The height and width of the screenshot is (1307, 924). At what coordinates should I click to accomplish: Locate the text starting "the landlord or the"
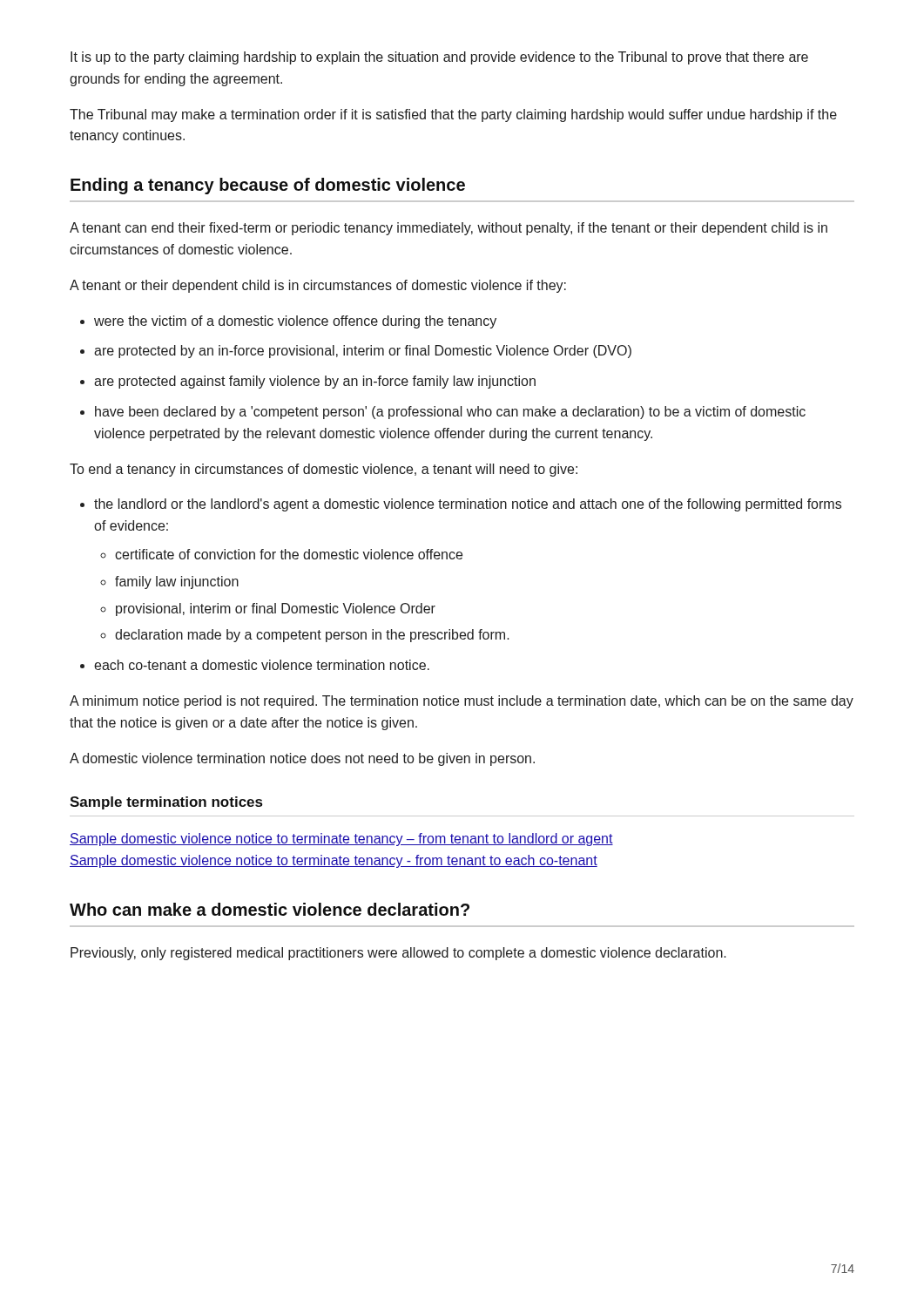point(468,505)
